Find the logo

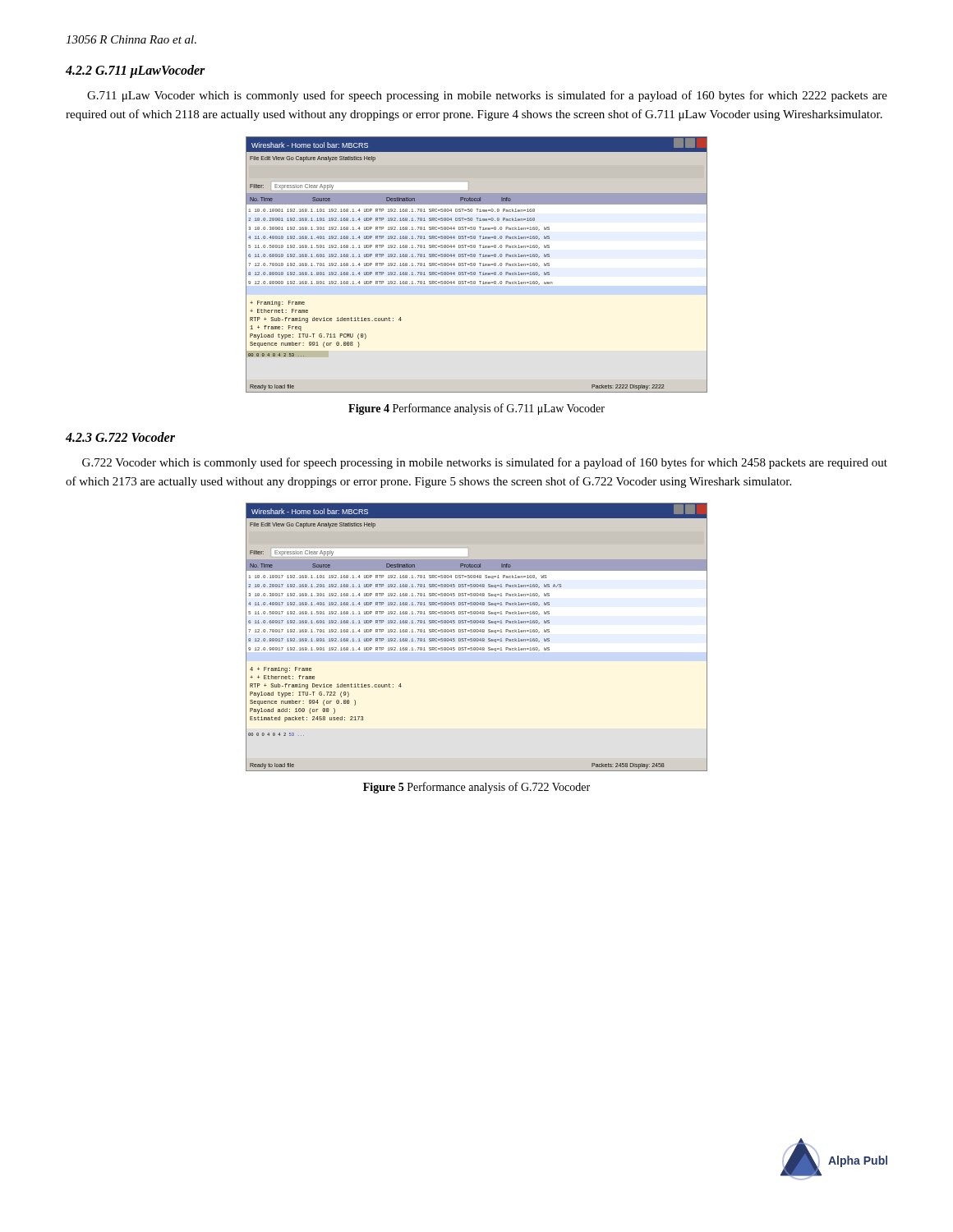[822, 1156]
